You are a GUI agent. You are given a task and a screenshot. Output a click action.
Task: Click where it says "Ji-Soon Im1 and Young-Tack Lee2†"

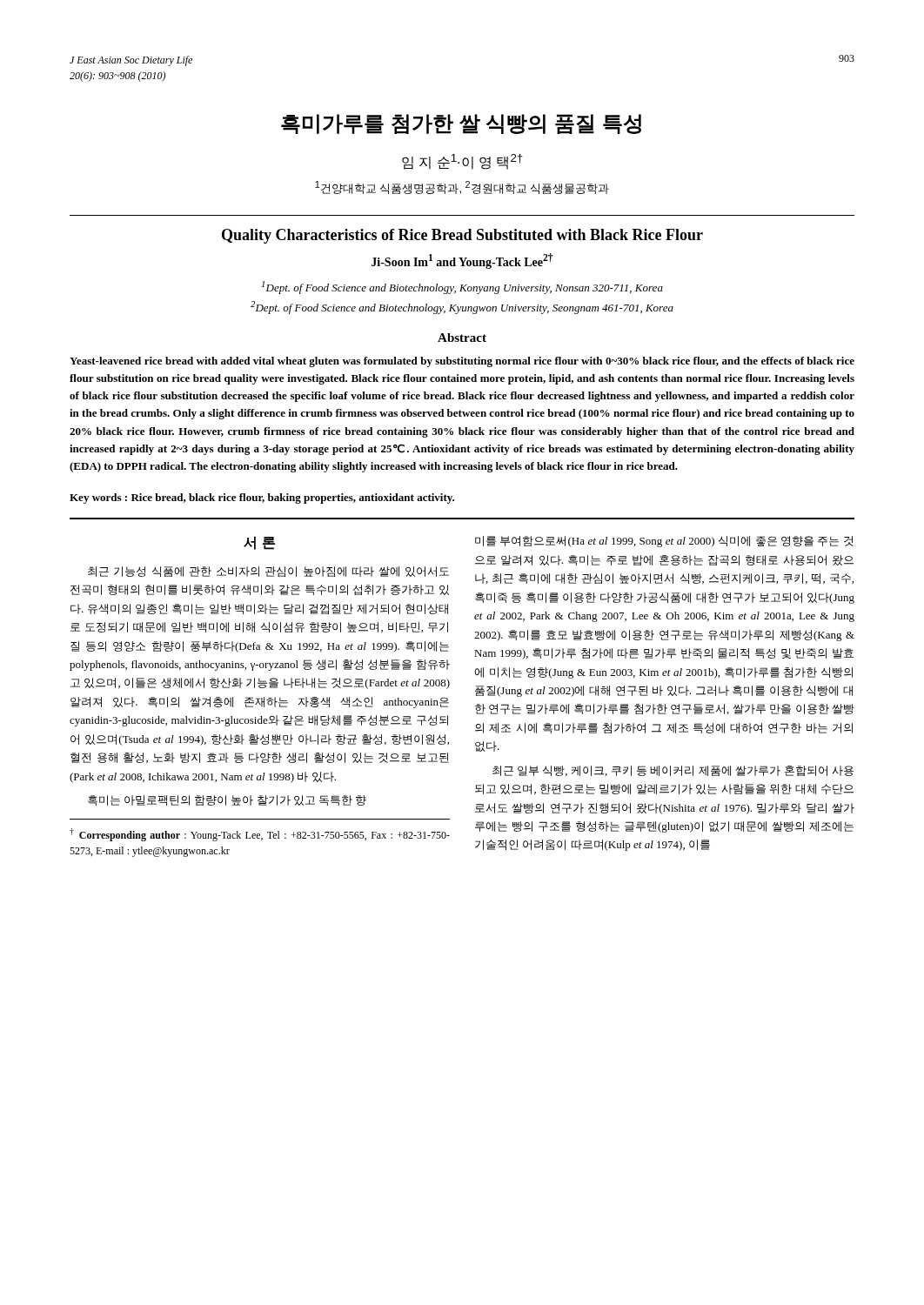tap(462, 261)
